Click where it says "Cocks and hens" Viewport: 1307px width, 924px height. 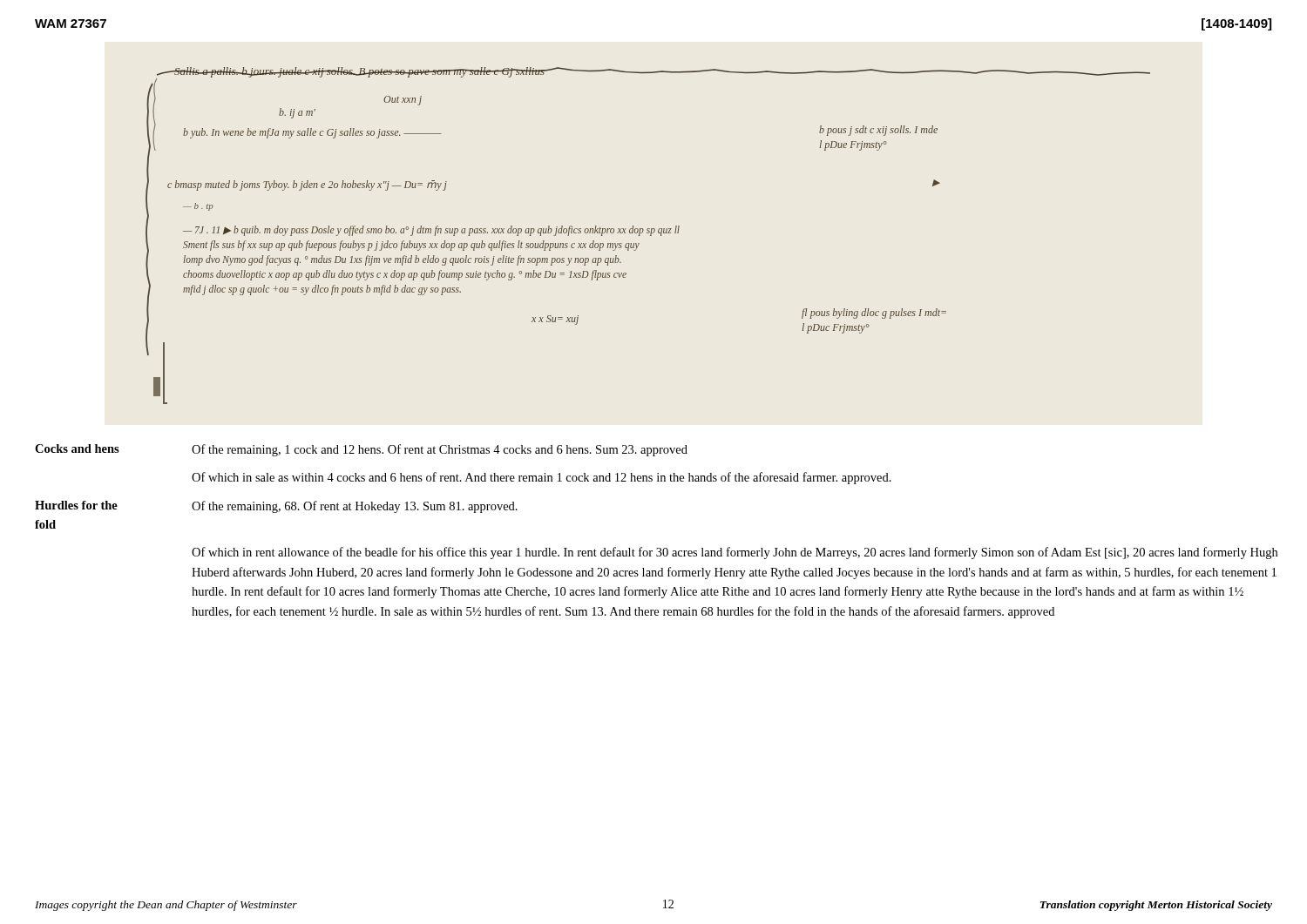pyautogui.click(x=77, y=449)
